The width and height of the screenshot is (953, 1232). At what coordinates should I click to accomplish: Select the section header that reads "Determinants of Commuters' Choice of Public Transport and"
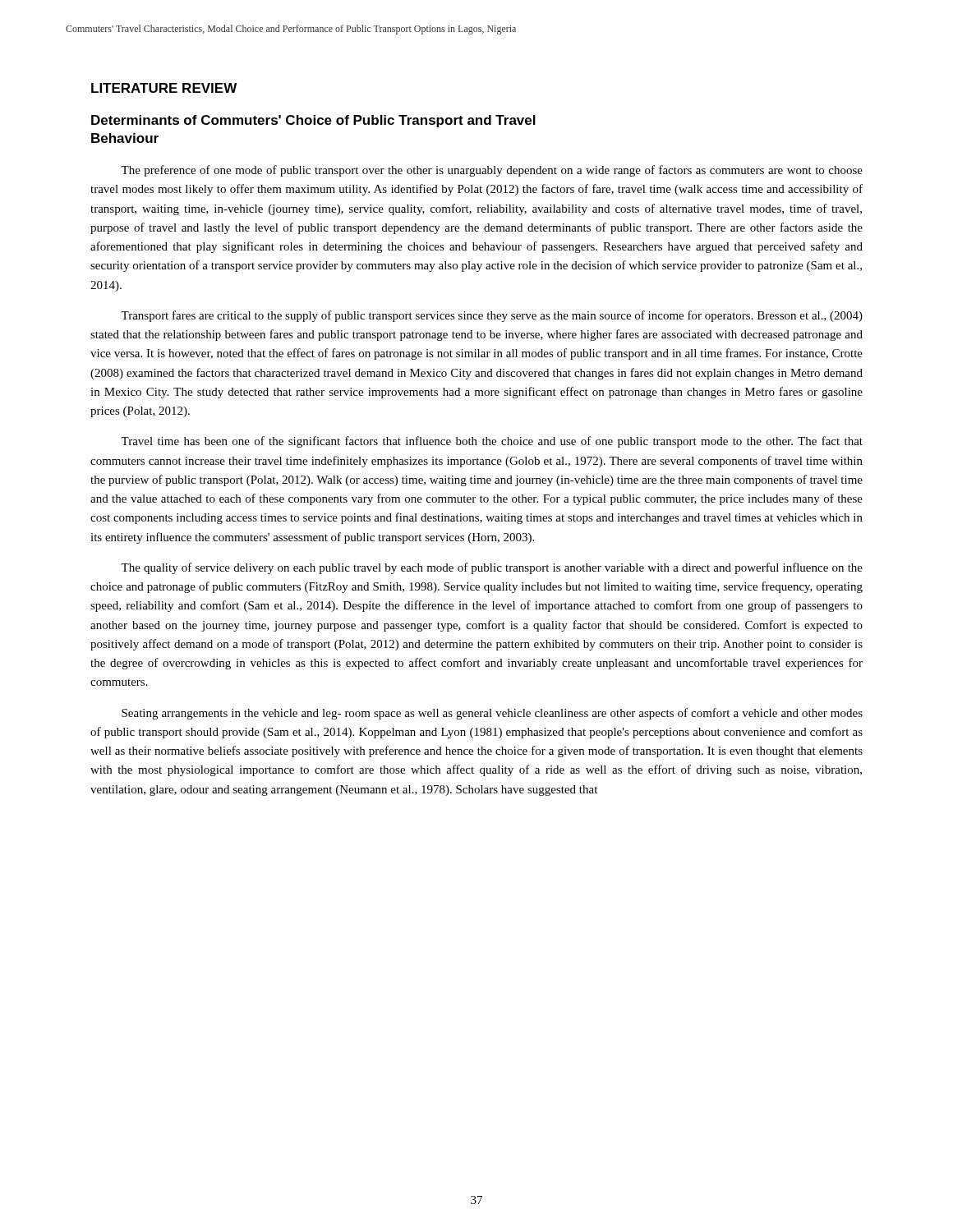click(x=313, y=129)
